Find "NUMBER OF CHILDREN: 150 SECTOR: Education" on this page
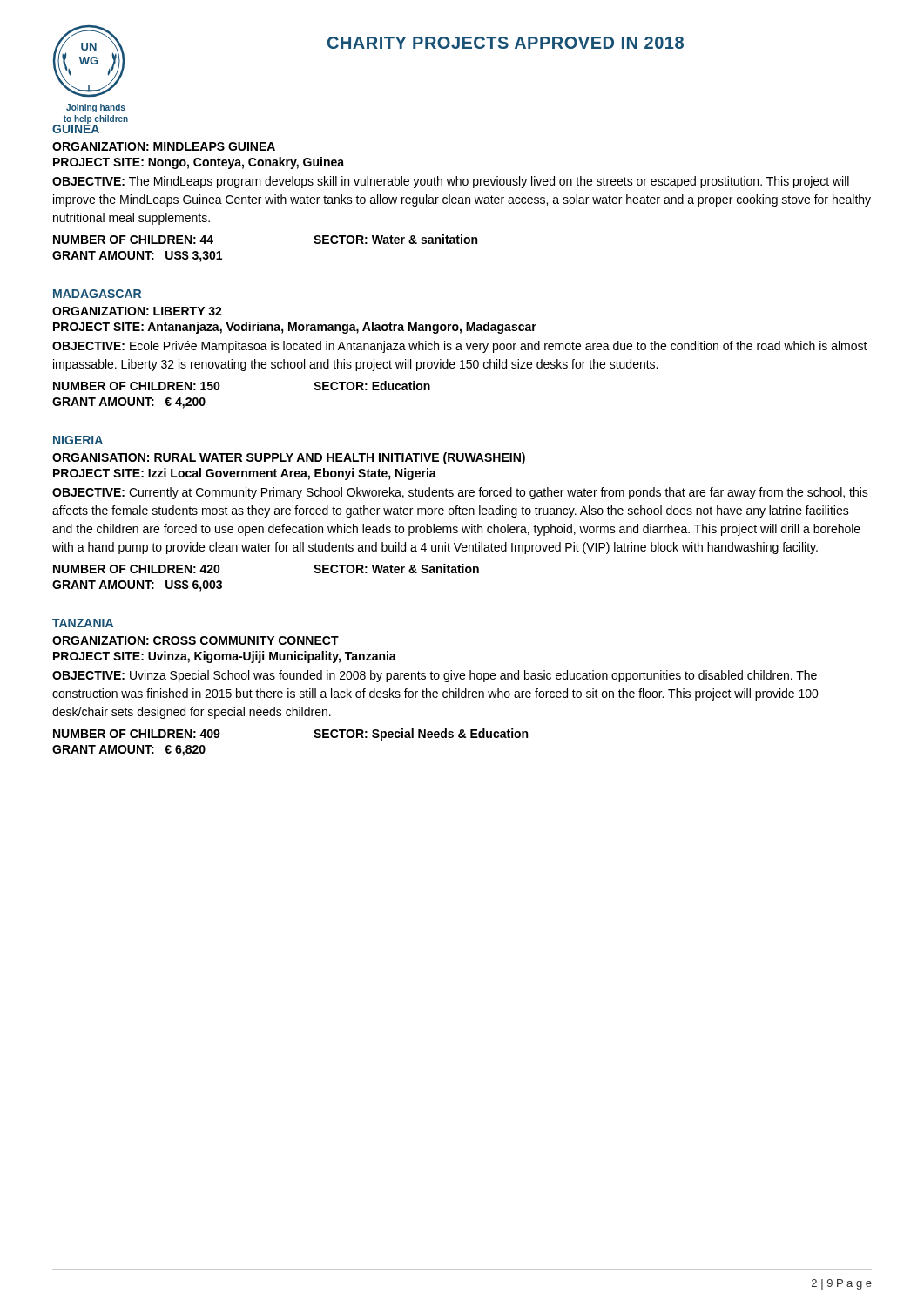The height and width of the screenshot is (1307, 924). coord(139,386)
